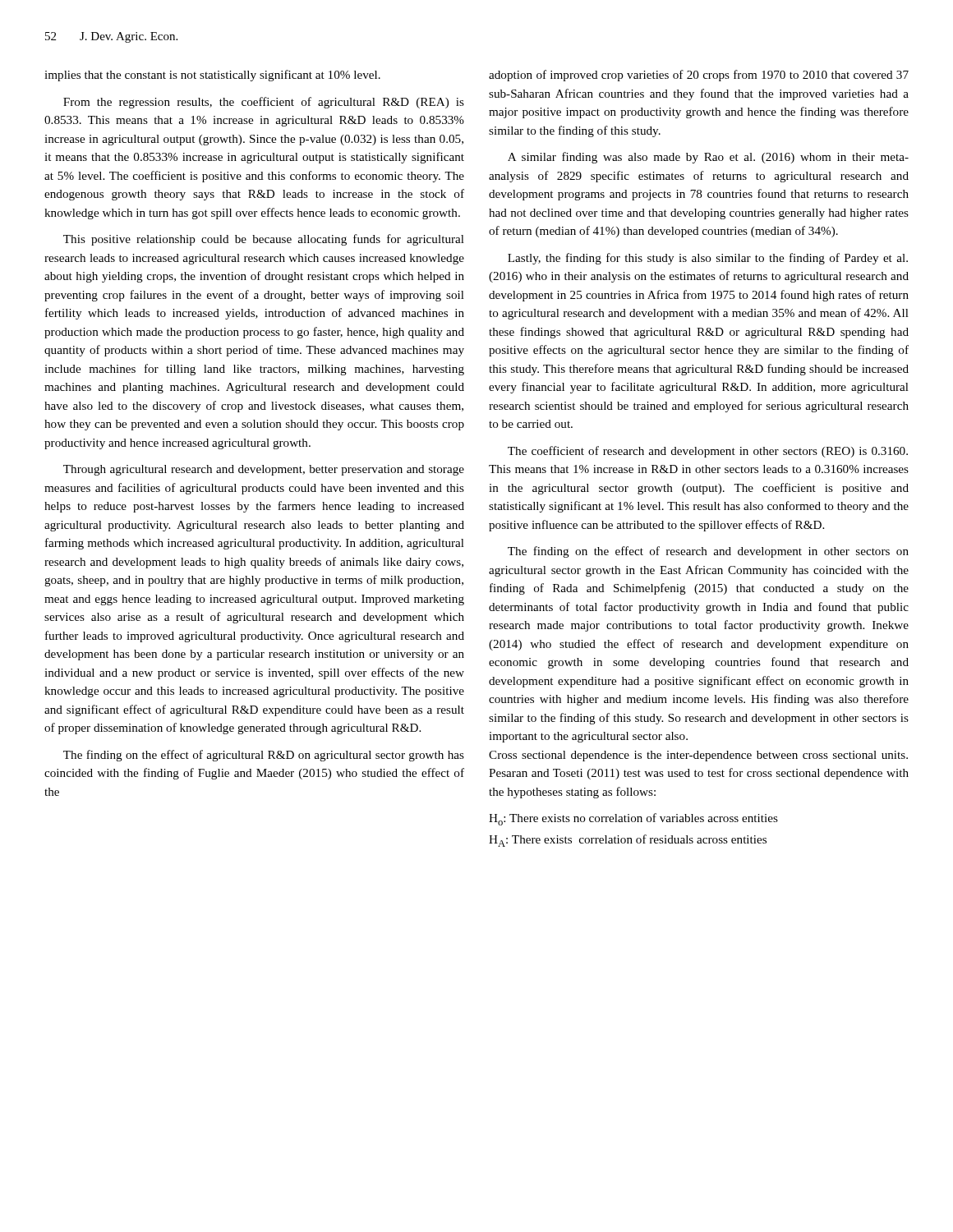The image size is (953, 1232).
Task: Click on the text block with the text "implies that the constant is not"
Action: click(254, 433)
